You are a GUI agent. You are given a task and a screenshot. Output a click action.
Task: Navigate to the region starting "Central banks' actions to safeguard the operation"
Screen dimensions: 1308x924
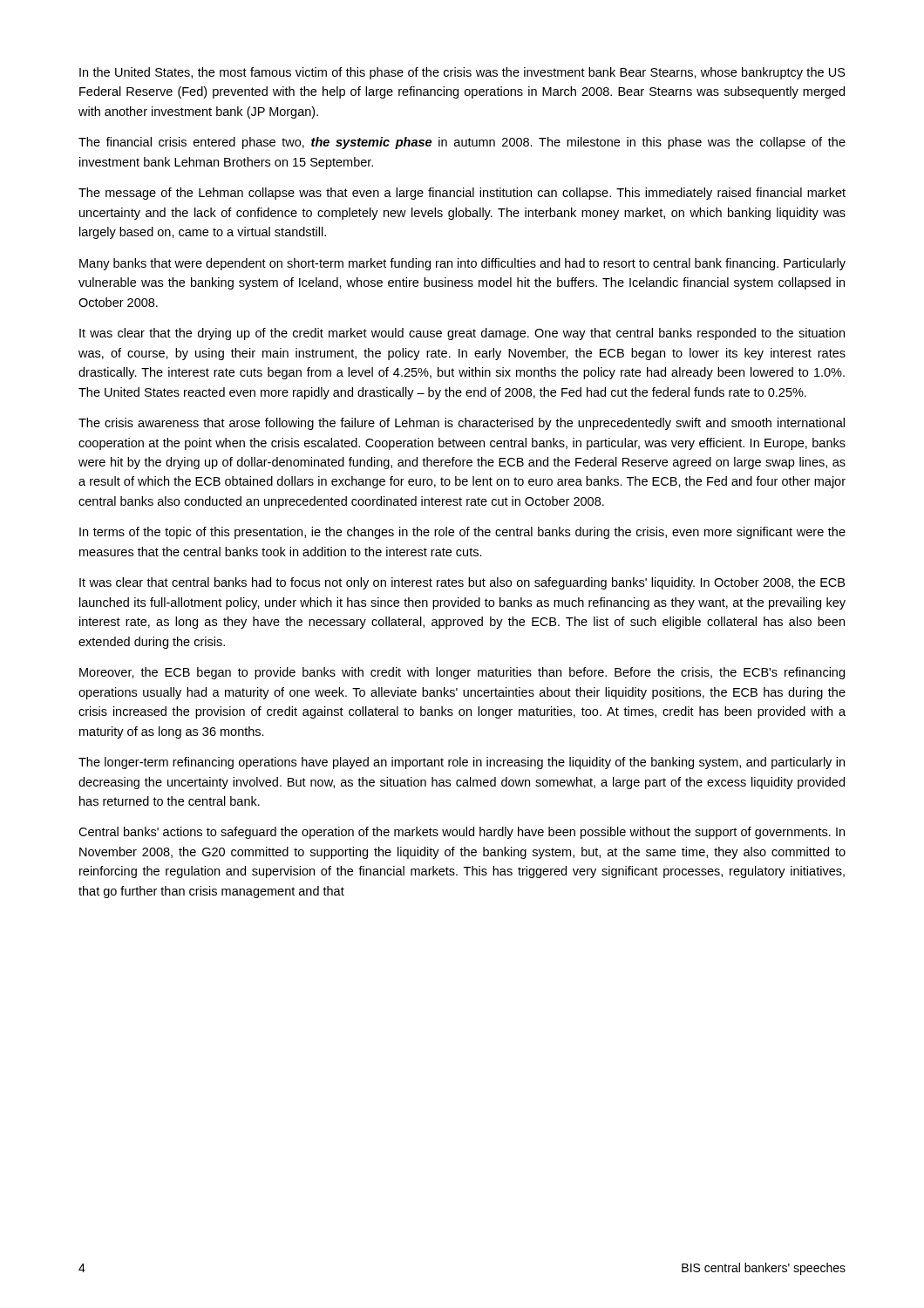tap(462, 862)
